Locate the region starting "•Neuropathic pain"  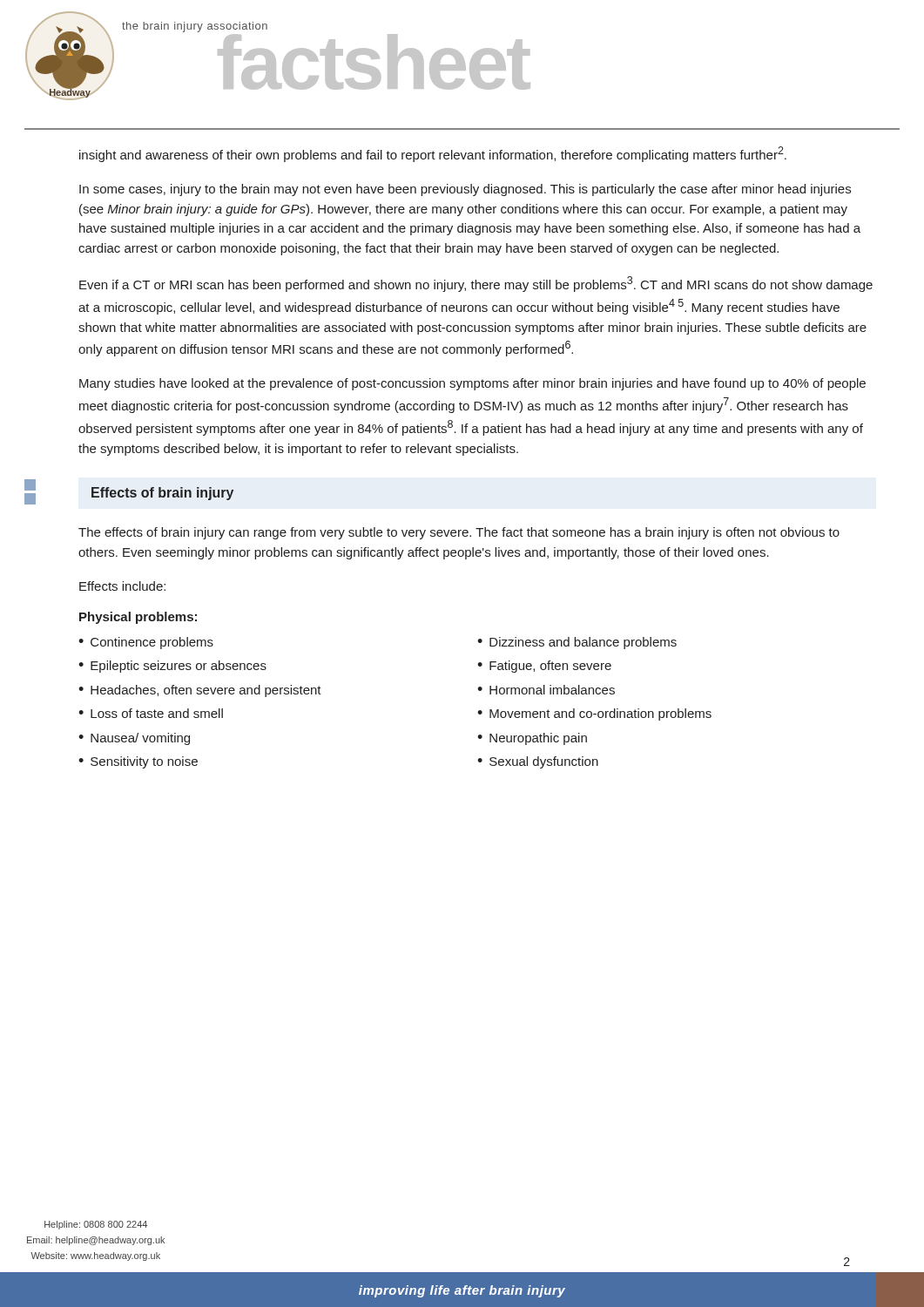532,738
